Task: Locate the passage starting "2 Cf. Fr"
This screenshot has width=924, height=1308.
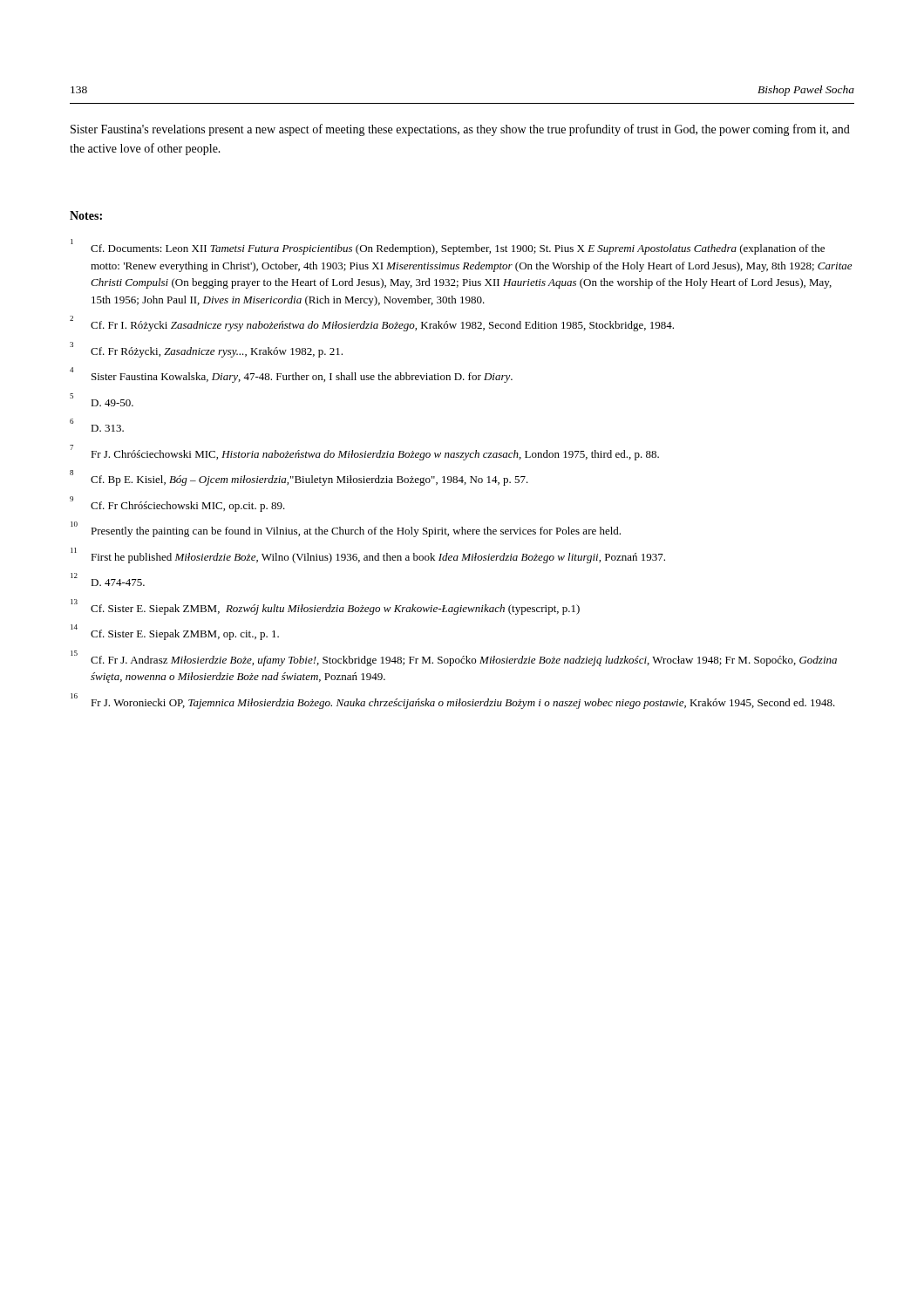Action: (372, 324)
